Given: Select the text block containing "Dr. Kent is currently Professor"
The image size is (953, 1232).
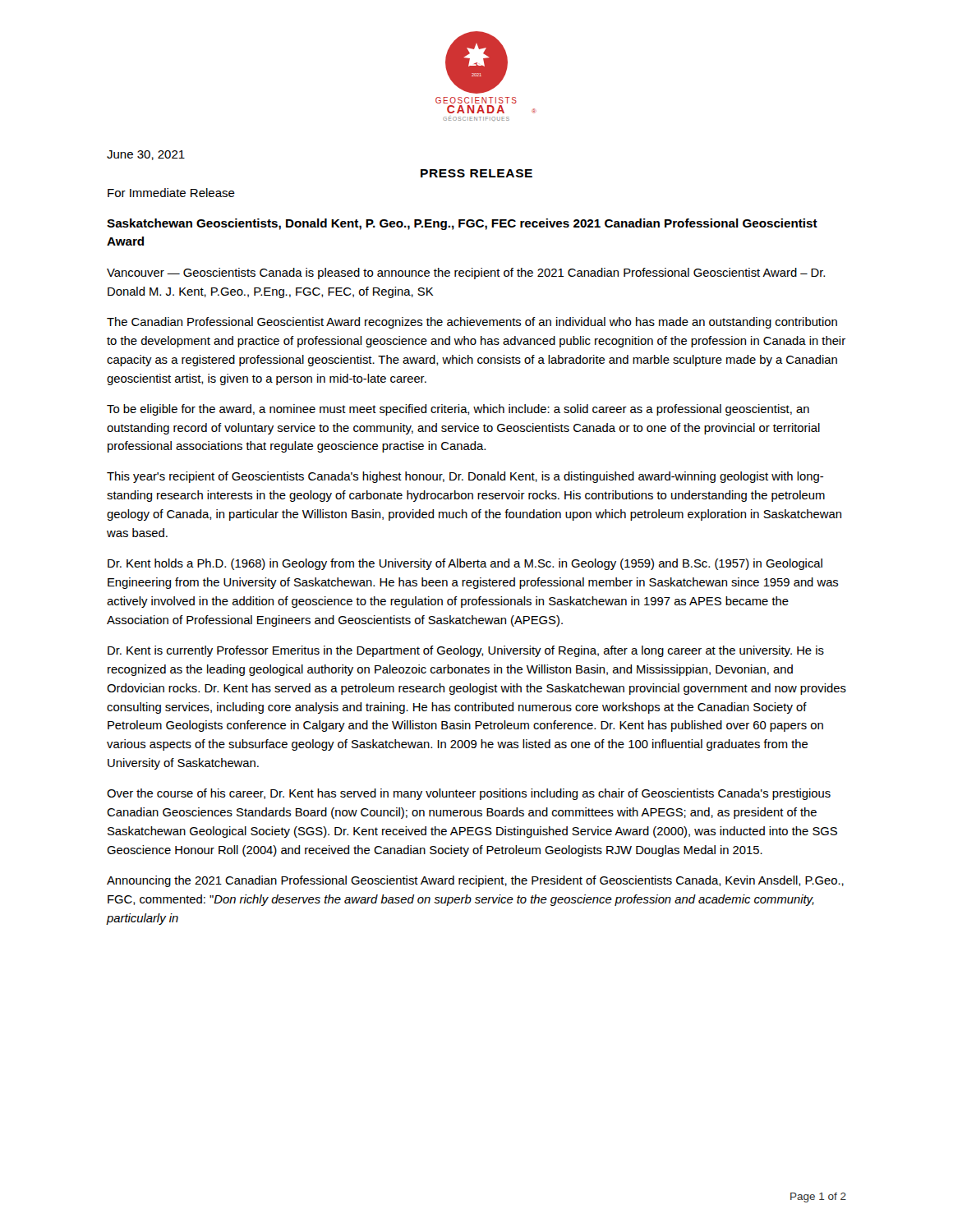Looking at the screenshot, I should pyautogui.click(x=476, y=707).
